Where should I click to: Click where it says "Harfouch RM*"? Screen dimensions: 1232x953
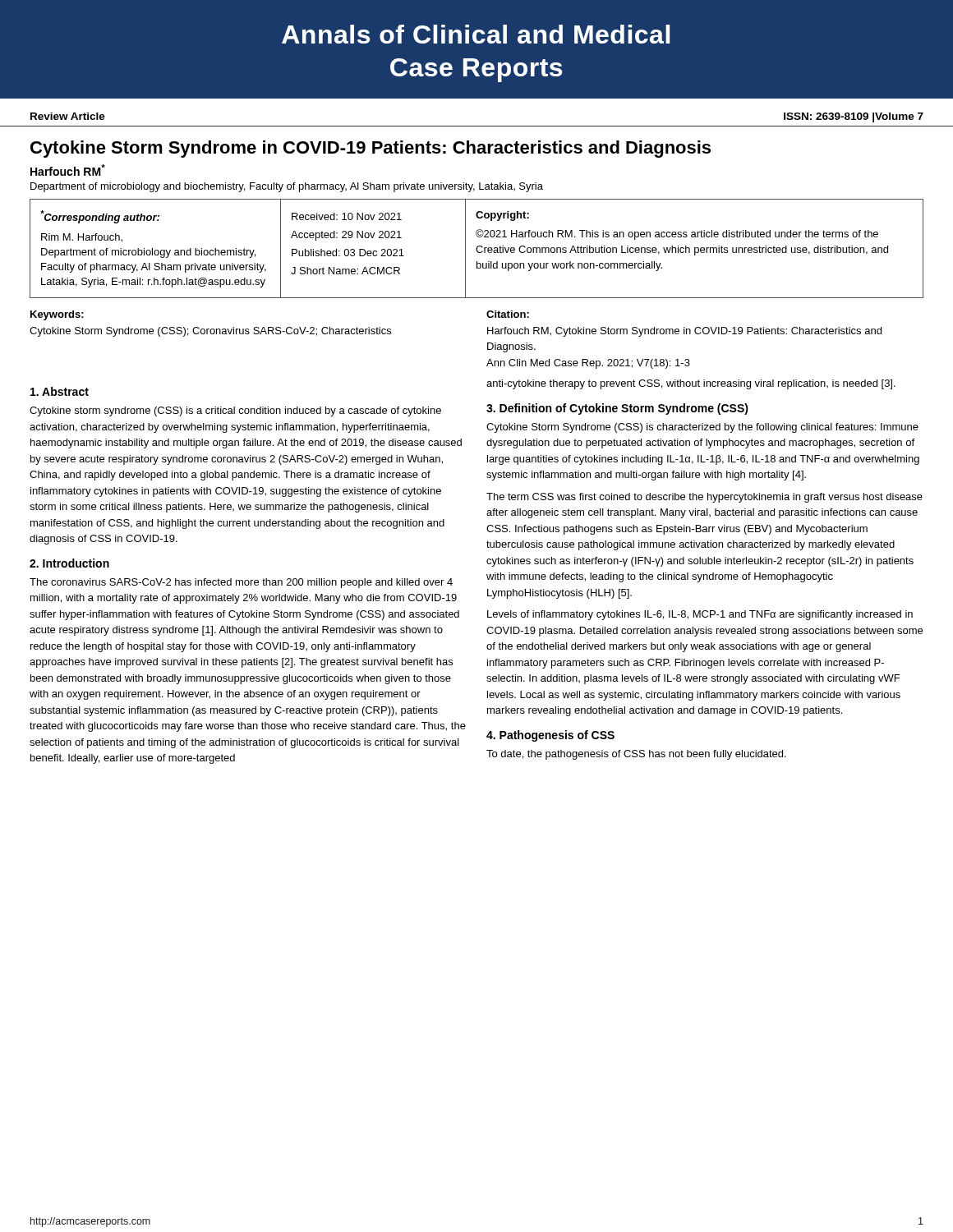(67, 170)
